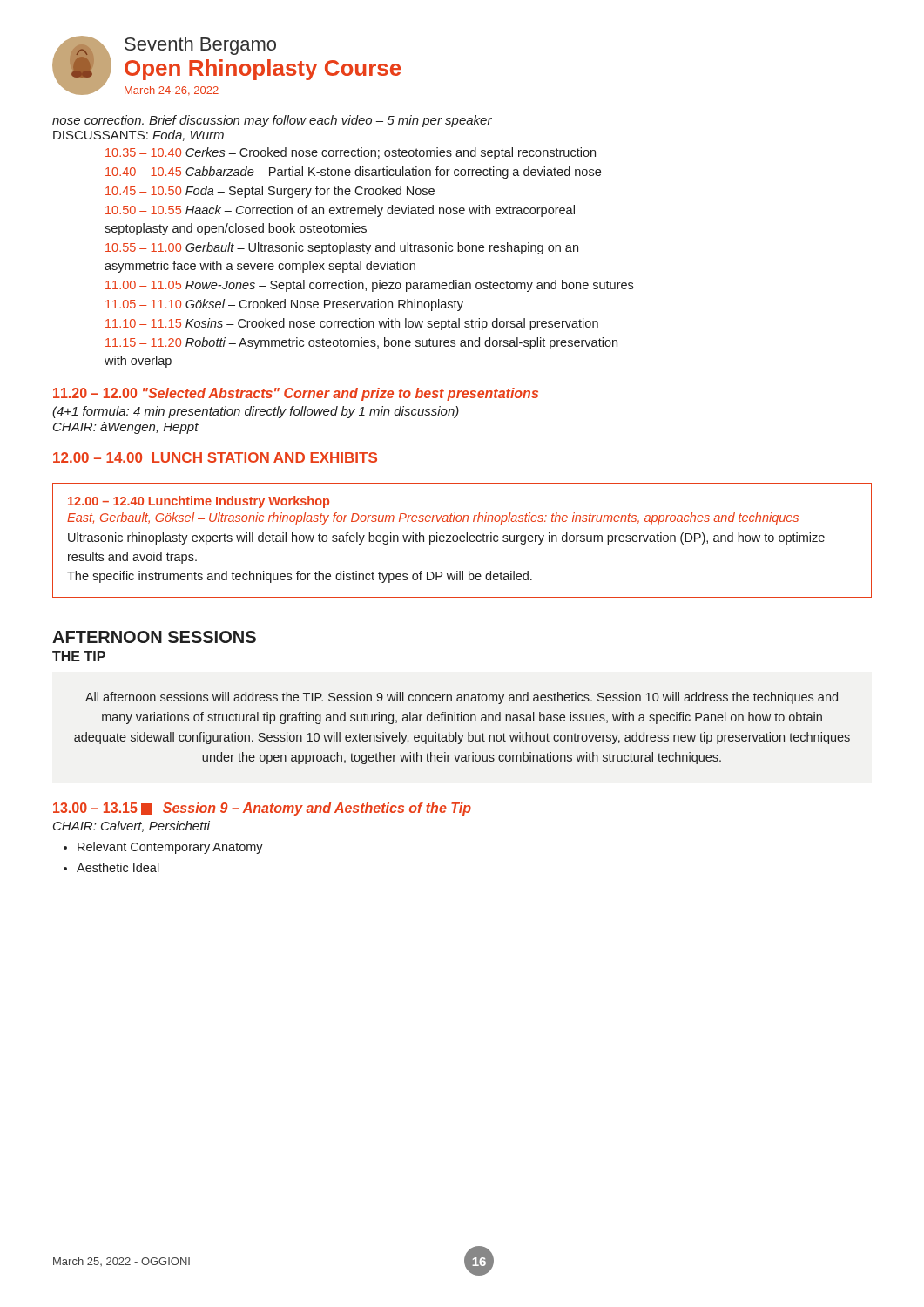Click on the element starting "10.45 – 10.50 Foda"
The image size is (924, 1307).
point(270,191)
